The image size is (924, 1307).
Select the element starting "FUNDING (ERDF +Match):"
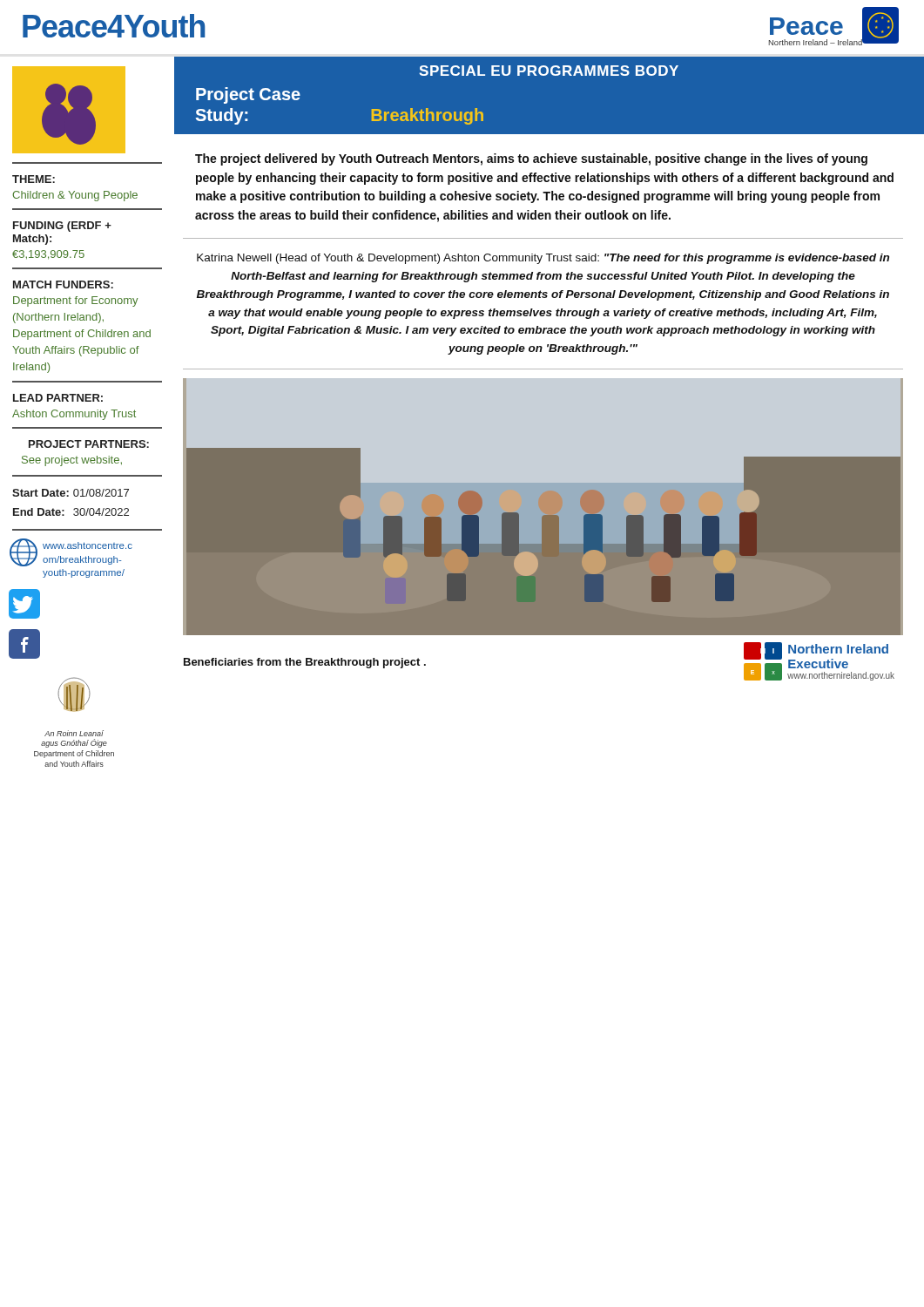(x=62, y=232)
